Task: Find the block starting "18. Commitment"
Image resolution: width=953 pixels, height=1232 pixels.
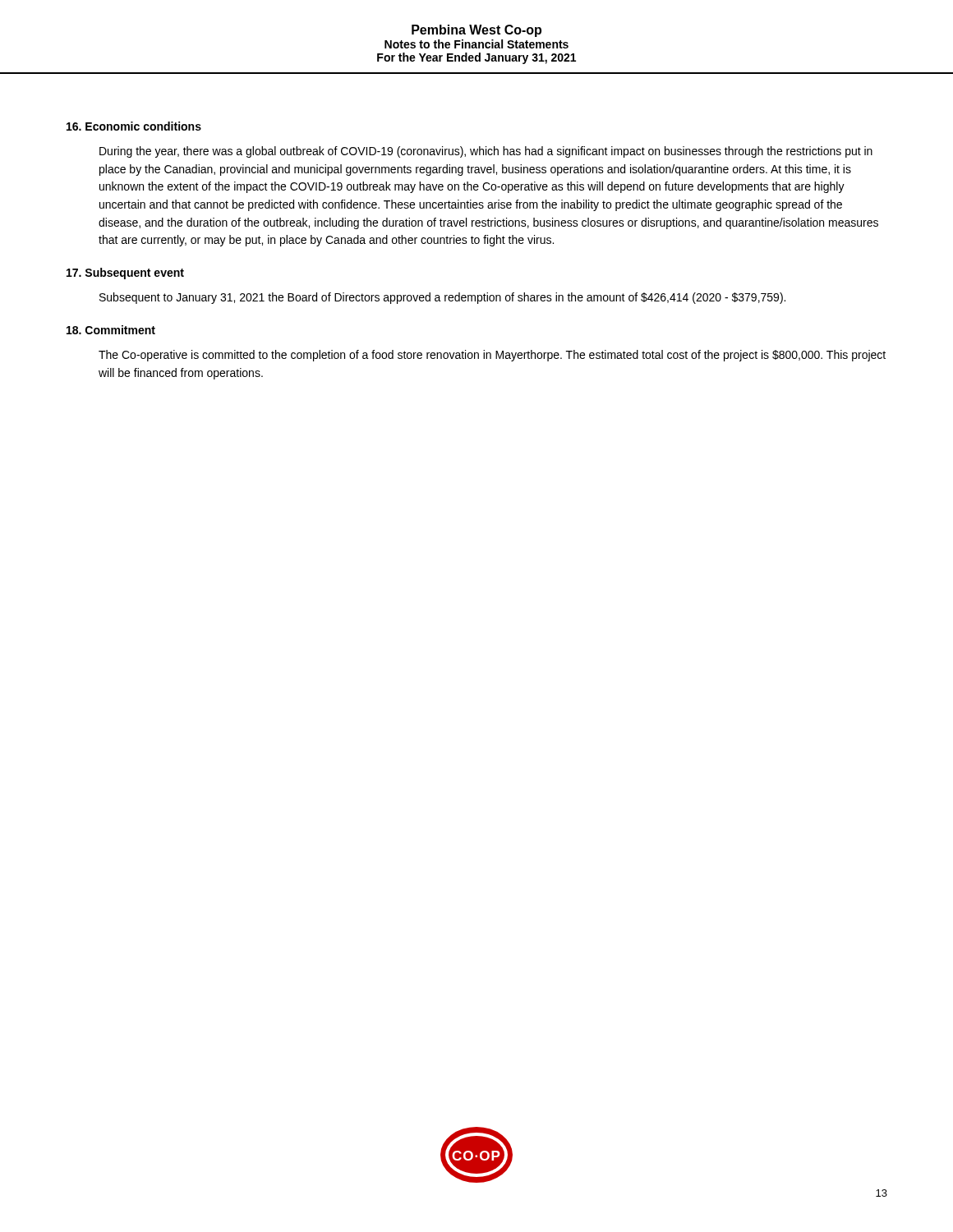Action: (x=111, y=330)
